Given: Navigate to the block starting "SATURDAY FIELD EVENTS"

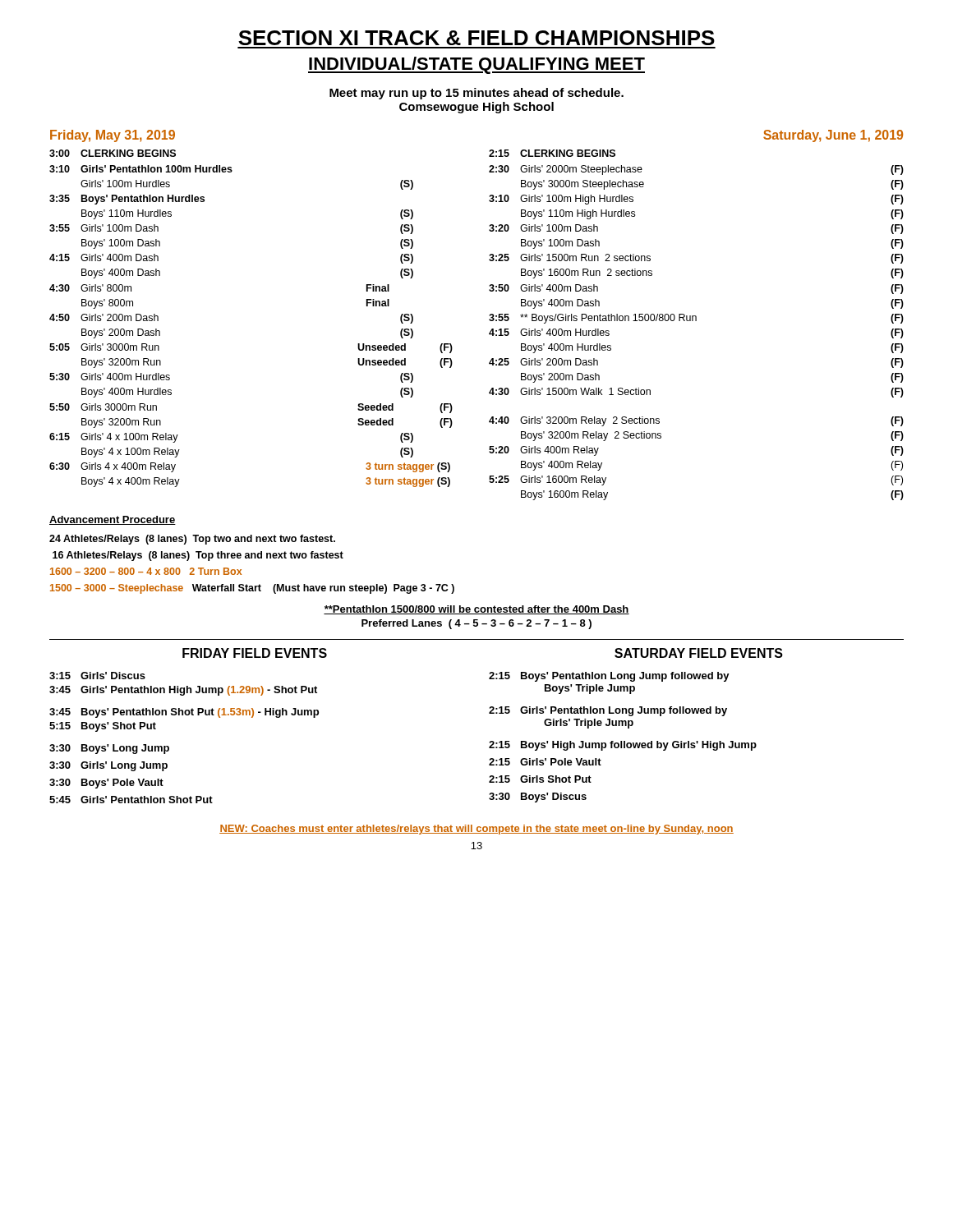Looking at the screenshot, I should 699,654.
